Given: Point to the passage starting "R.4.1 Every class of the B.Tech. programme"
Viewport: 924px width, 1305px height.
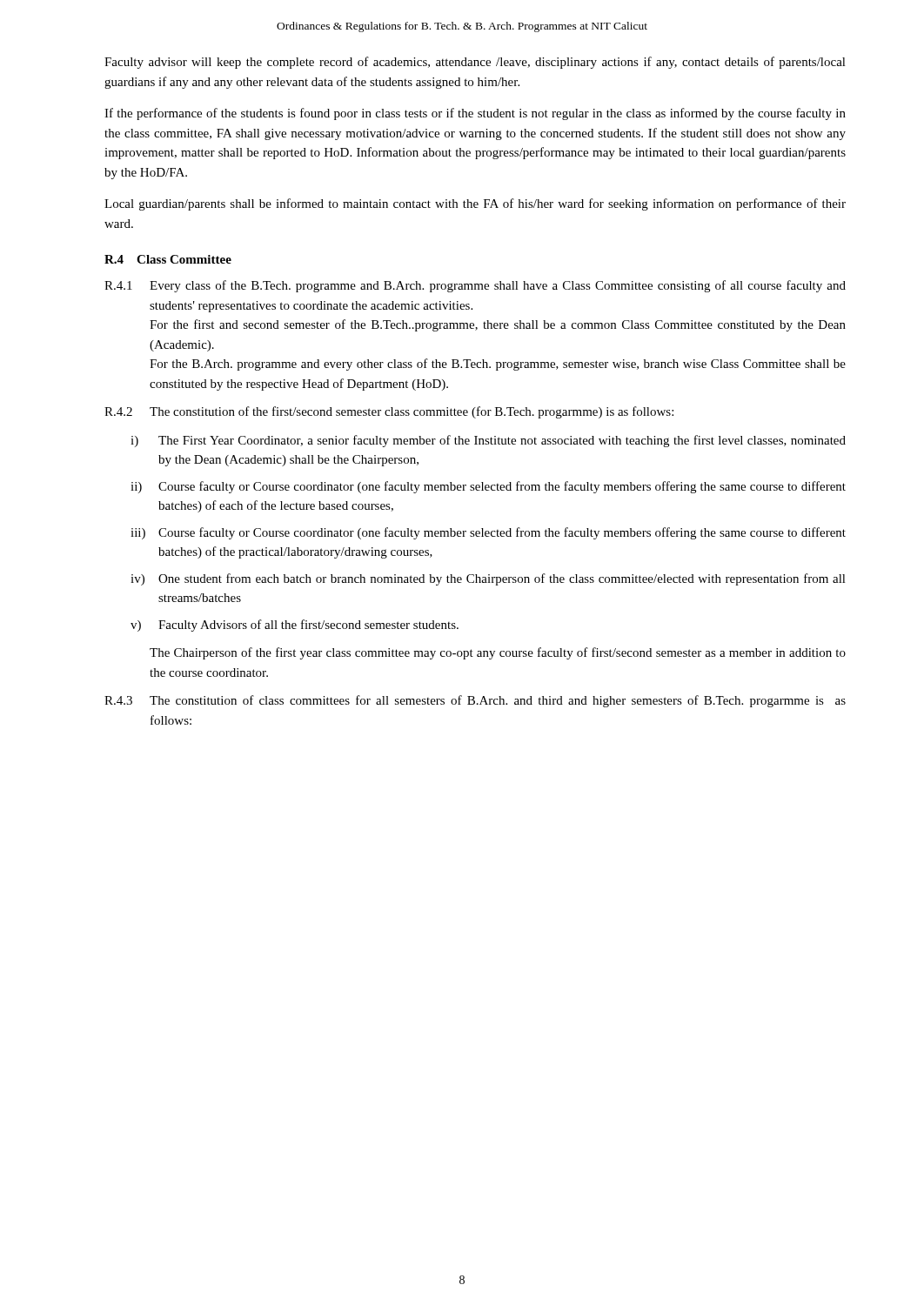Looking at the screenshot, I should coord(475,334).
